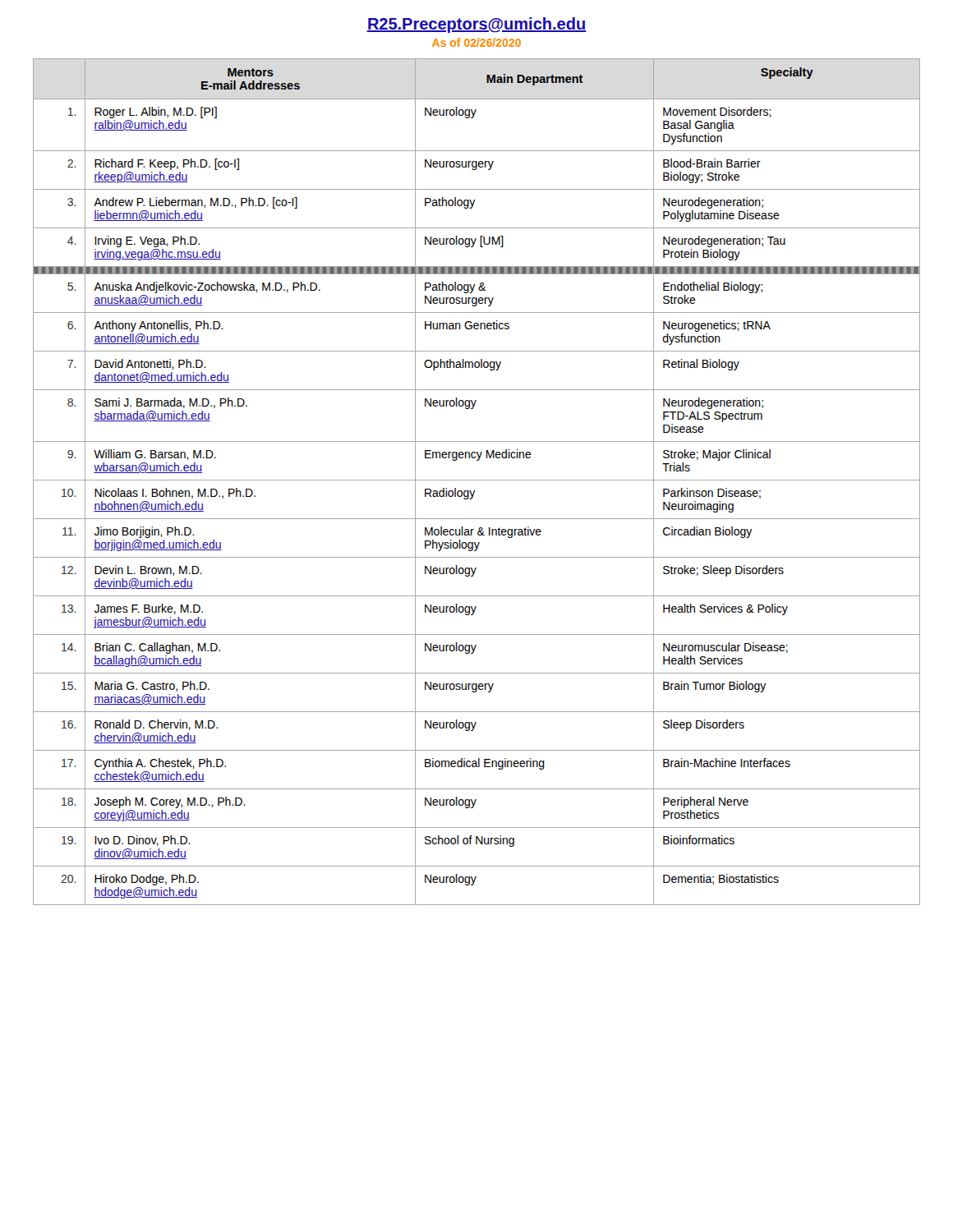Find the text starting "As of 02/26/2020"

point(476,43)
